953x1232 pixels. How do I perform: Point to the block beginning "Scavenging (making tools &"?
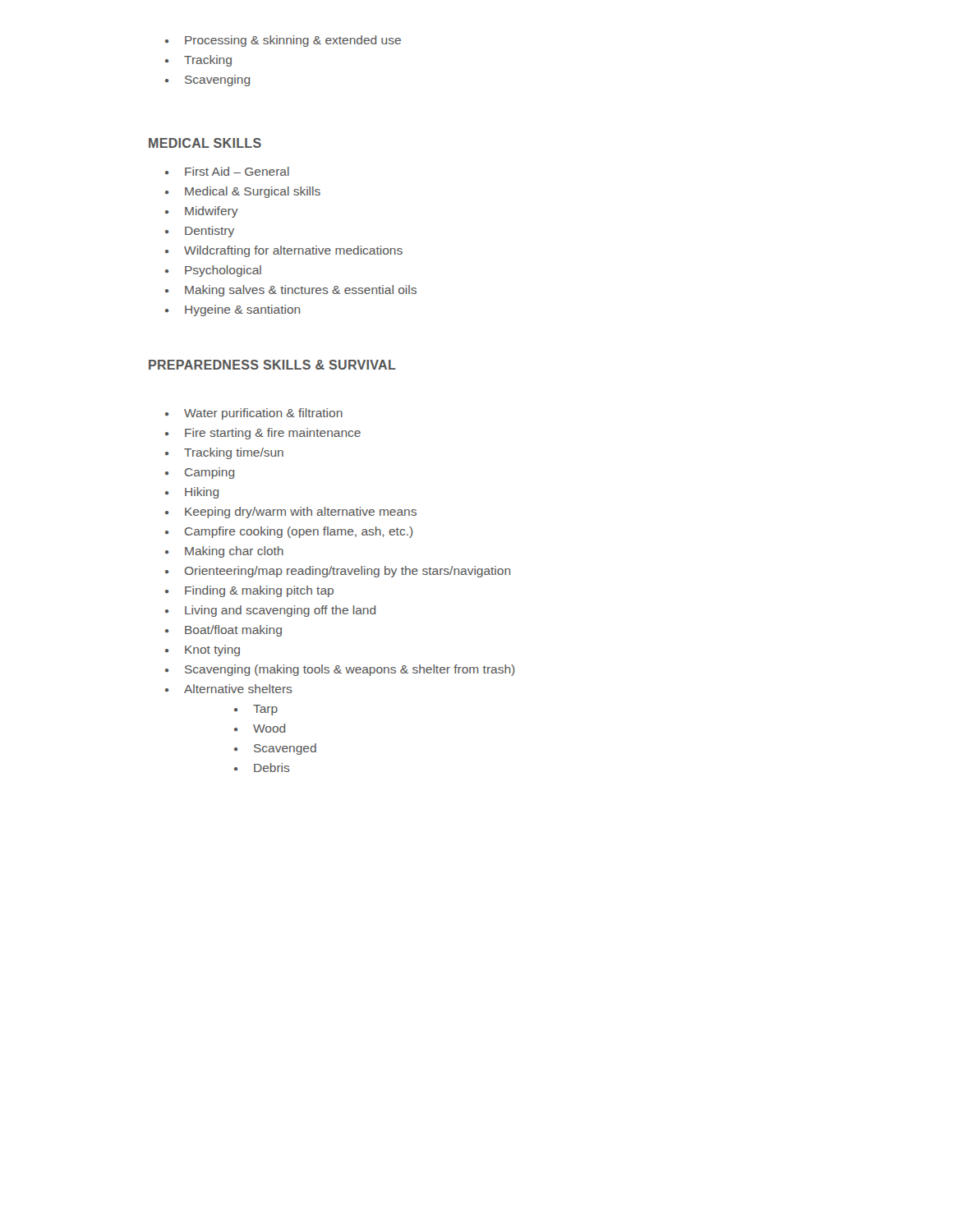click(350, 669)
